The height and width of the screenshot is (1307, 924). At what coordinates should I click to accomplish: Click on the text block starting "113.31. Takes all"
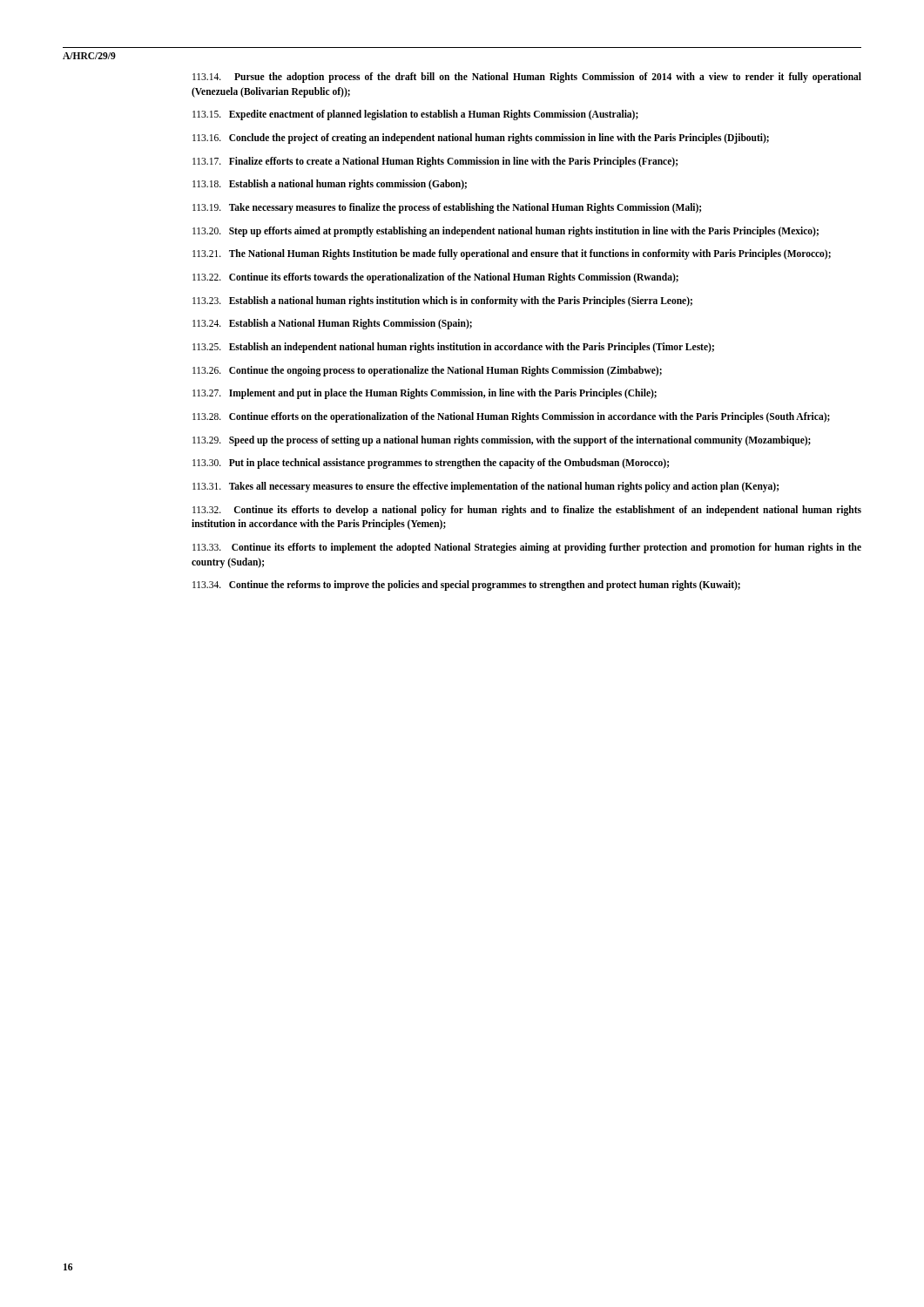point(486,486)
